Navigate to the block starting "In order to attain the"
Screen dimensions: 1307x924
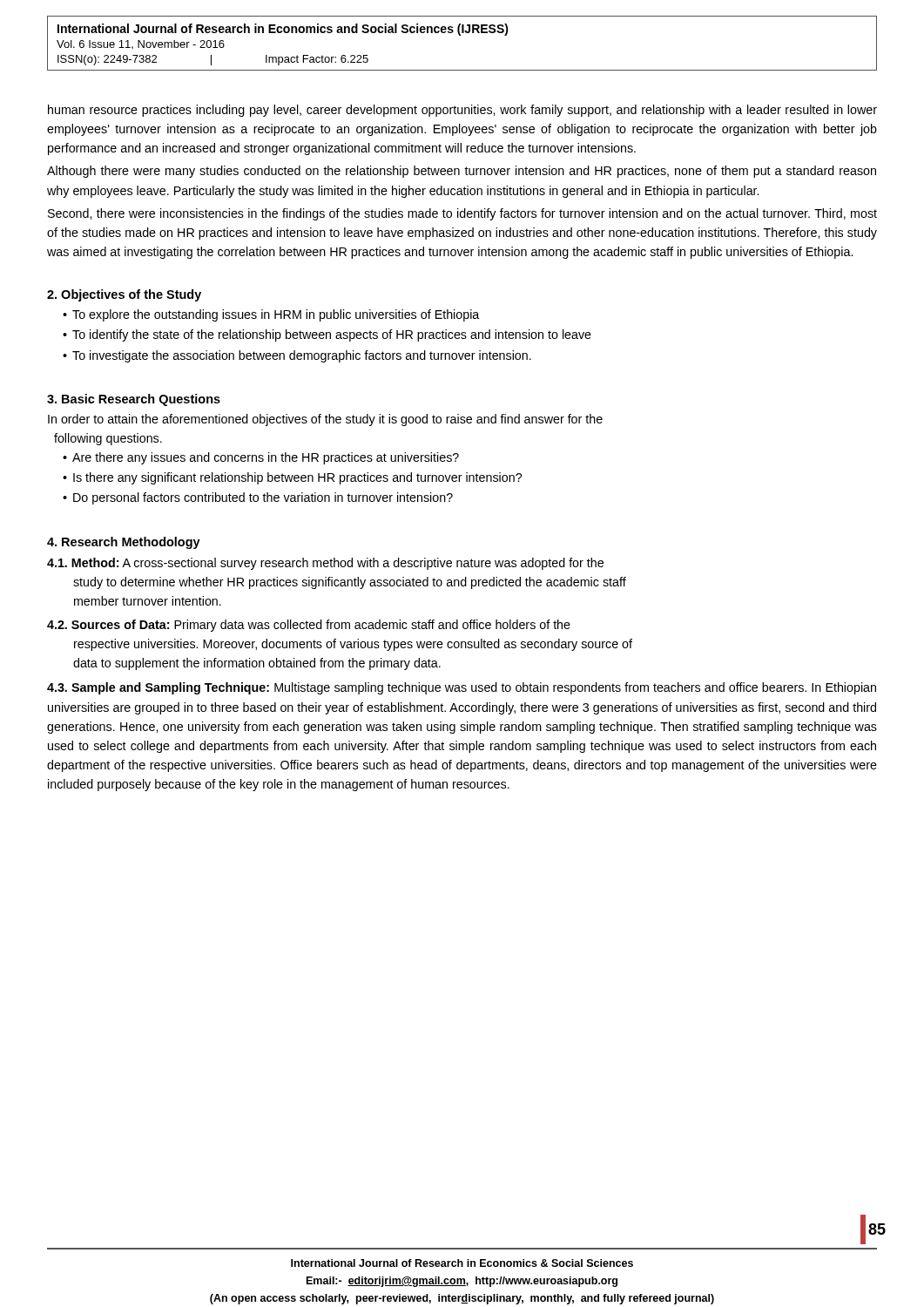click(x=325, y=428)
